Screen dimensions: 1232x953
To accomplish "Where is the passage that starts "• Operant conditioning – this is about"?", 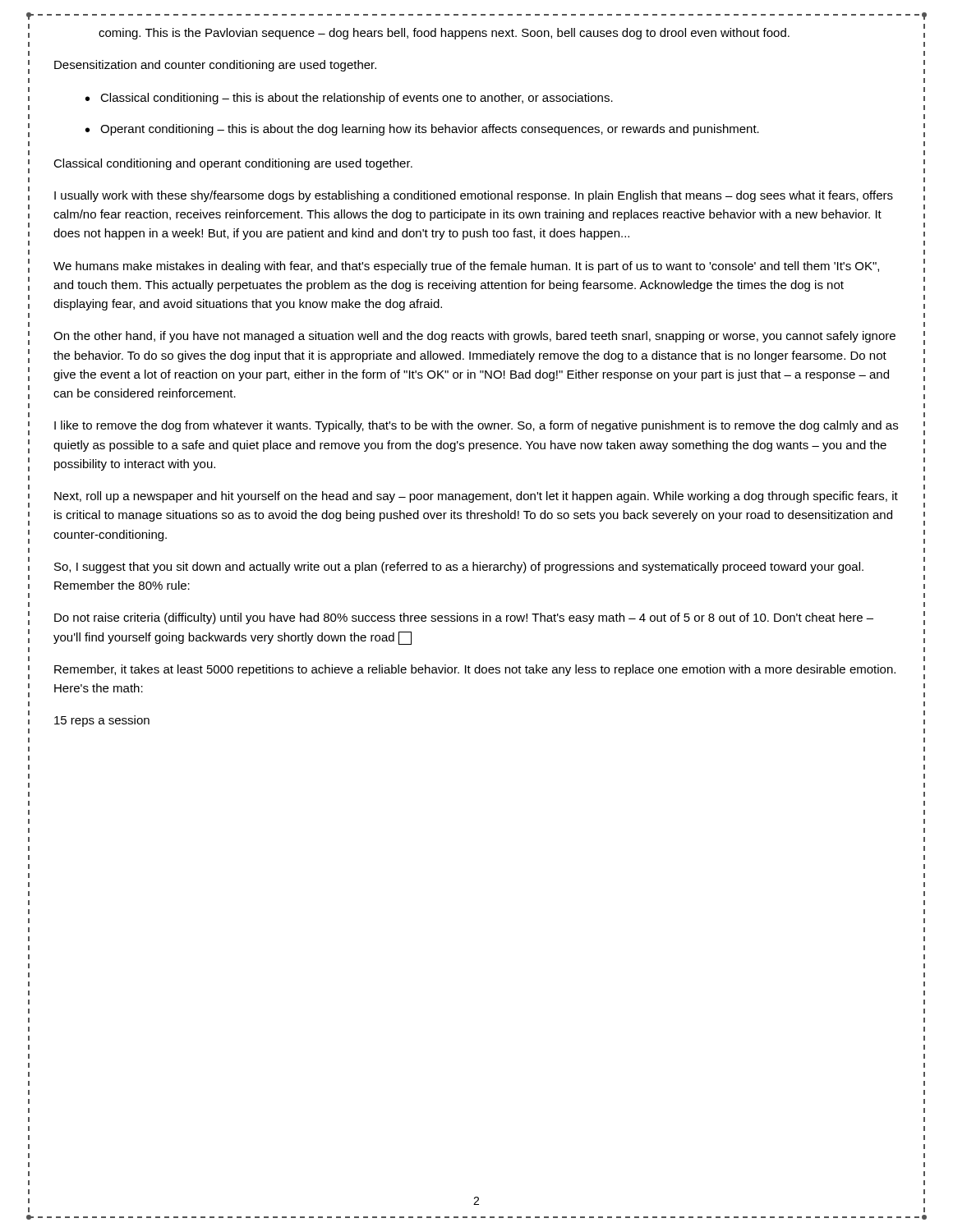I will coord(422,129).
